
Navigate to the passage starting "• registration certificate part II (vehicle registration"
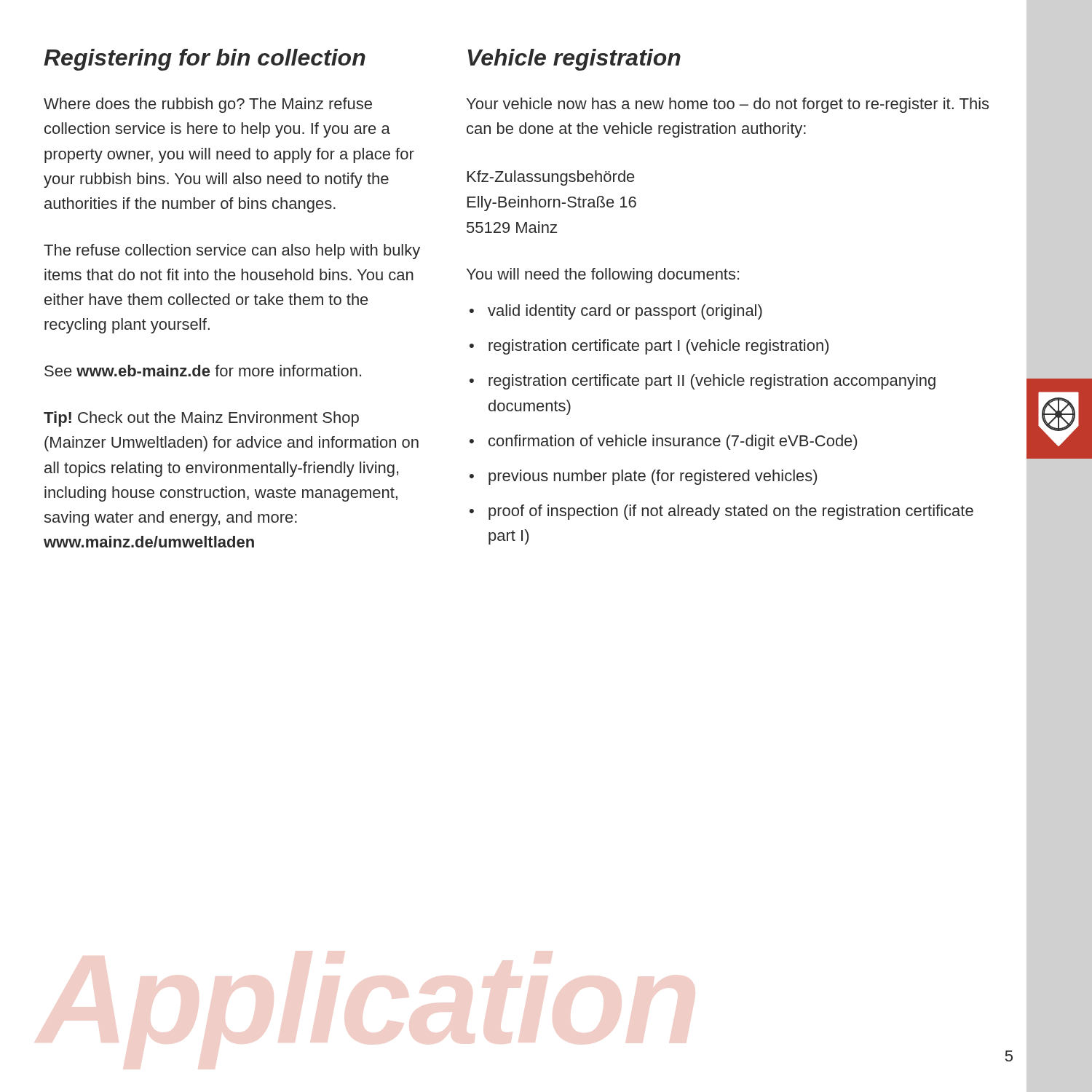pos(703,392)
